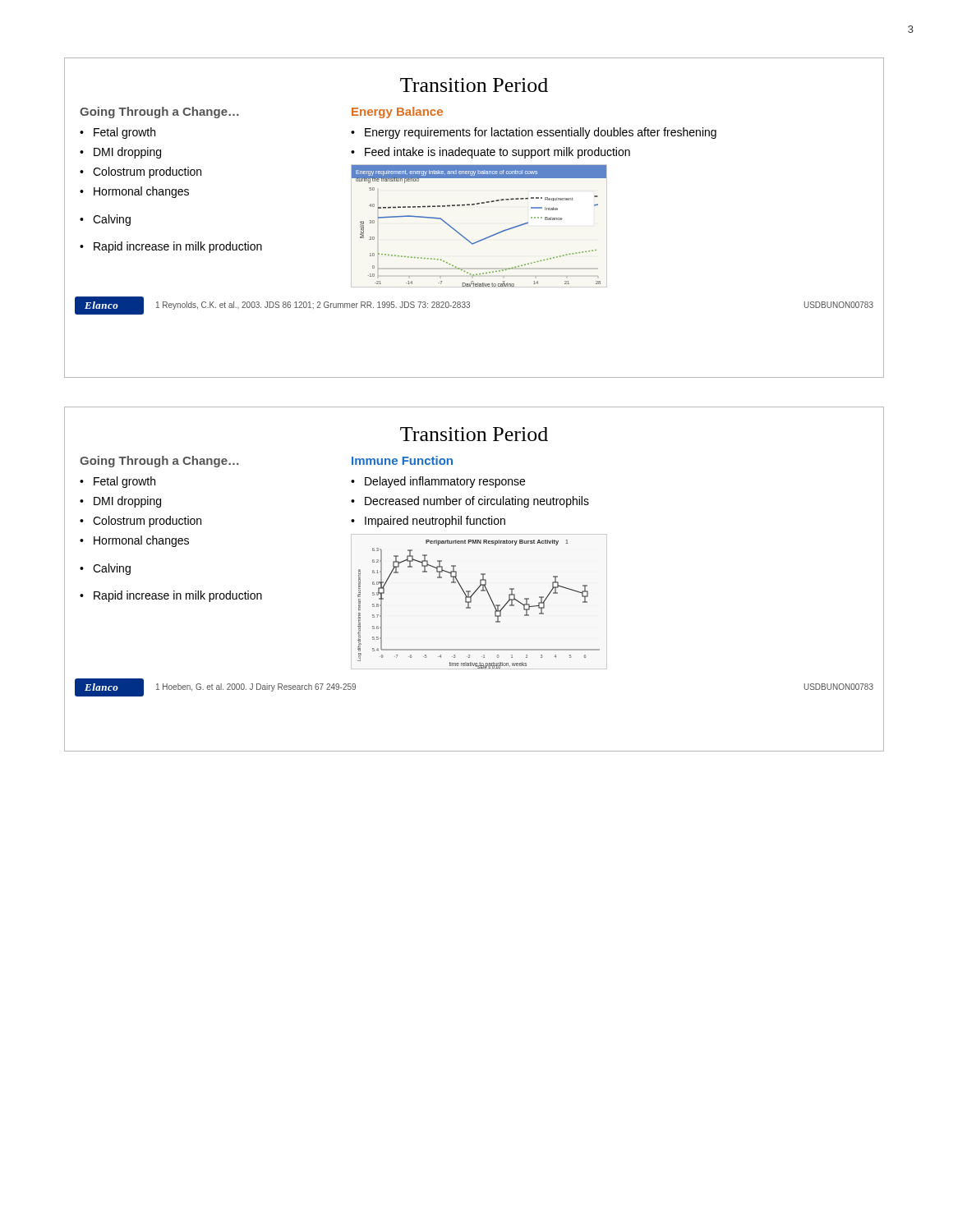Locate the text "Impaired neutrophil function"
This screenshot has height=1232, width=953.
pos(435,521)
